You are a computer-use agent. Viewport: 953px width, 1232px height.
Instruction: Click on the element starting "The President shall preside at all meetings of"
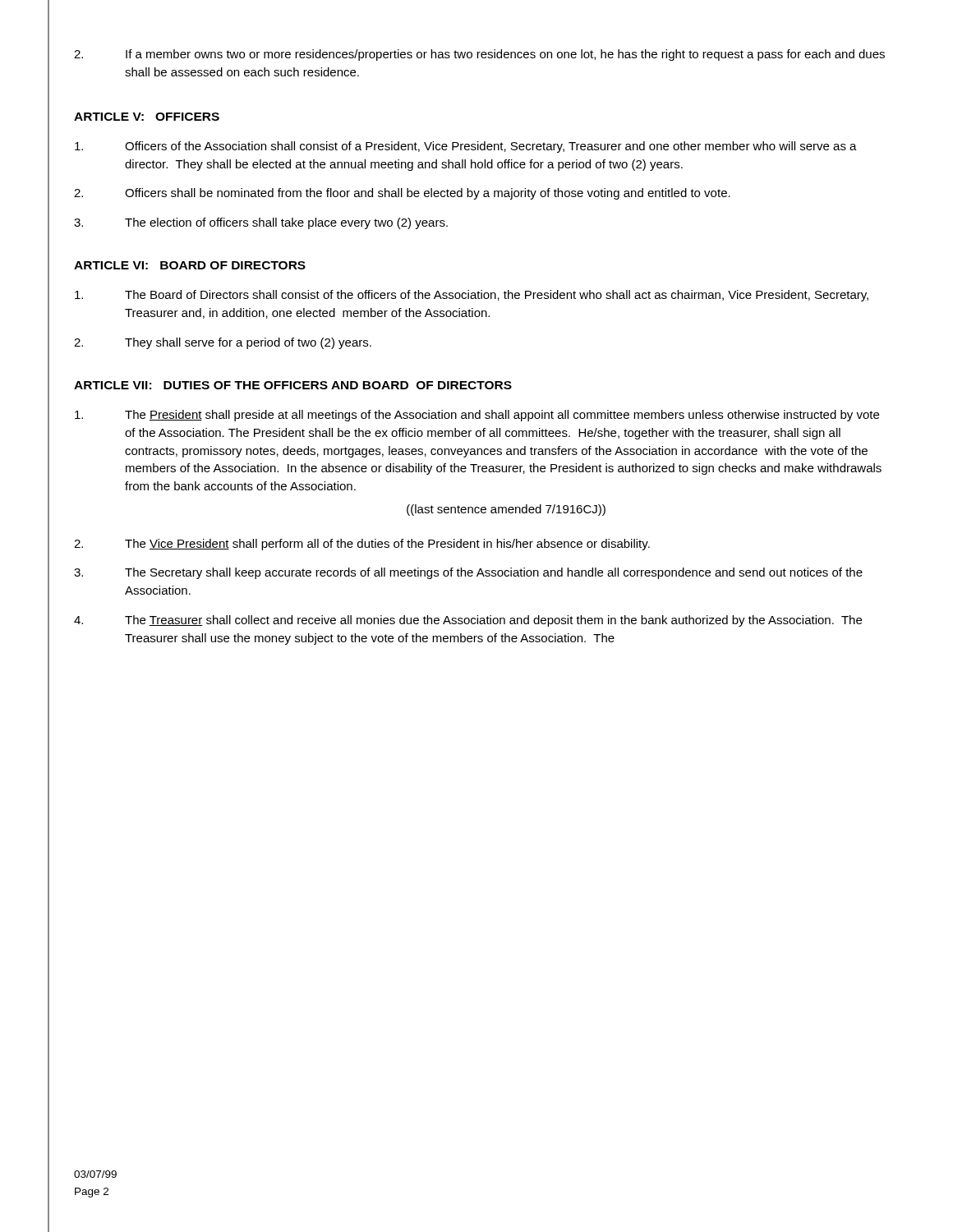coord(481,464)
